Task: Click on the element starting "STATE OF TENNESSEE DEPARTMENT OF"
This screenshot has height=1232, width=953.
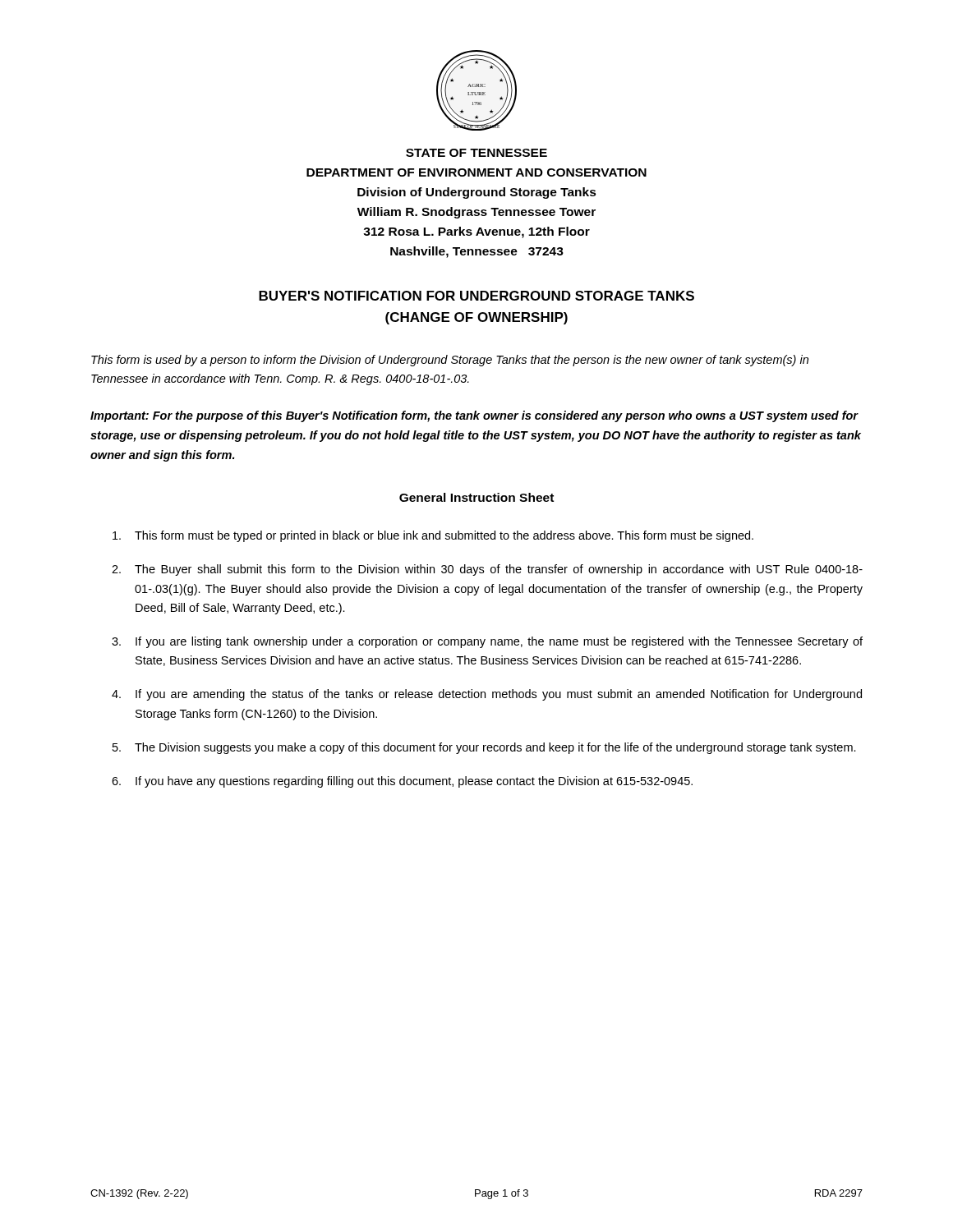Action: 476,202
